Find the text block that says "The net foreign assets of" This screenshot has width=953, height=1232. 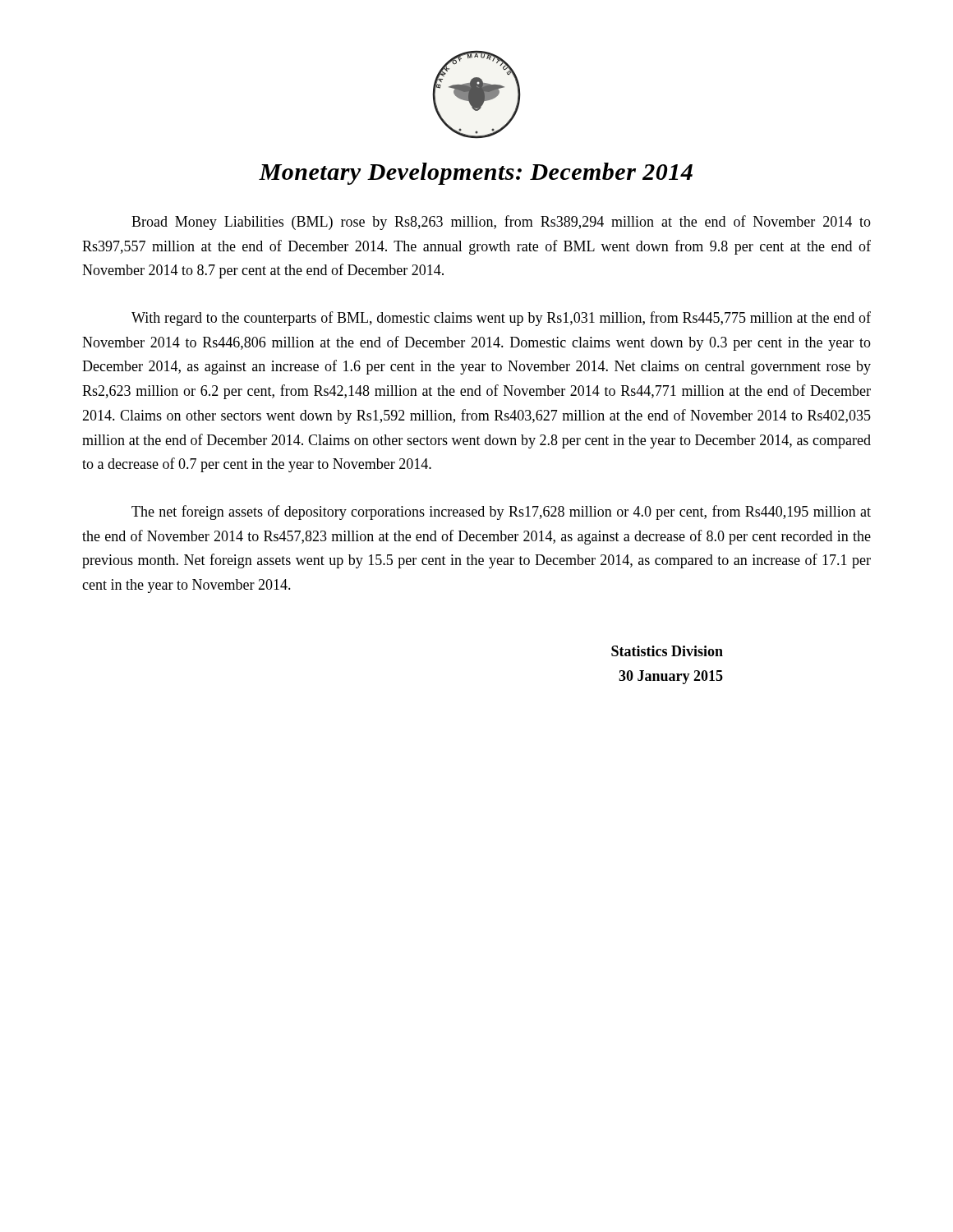coord(476,548)
